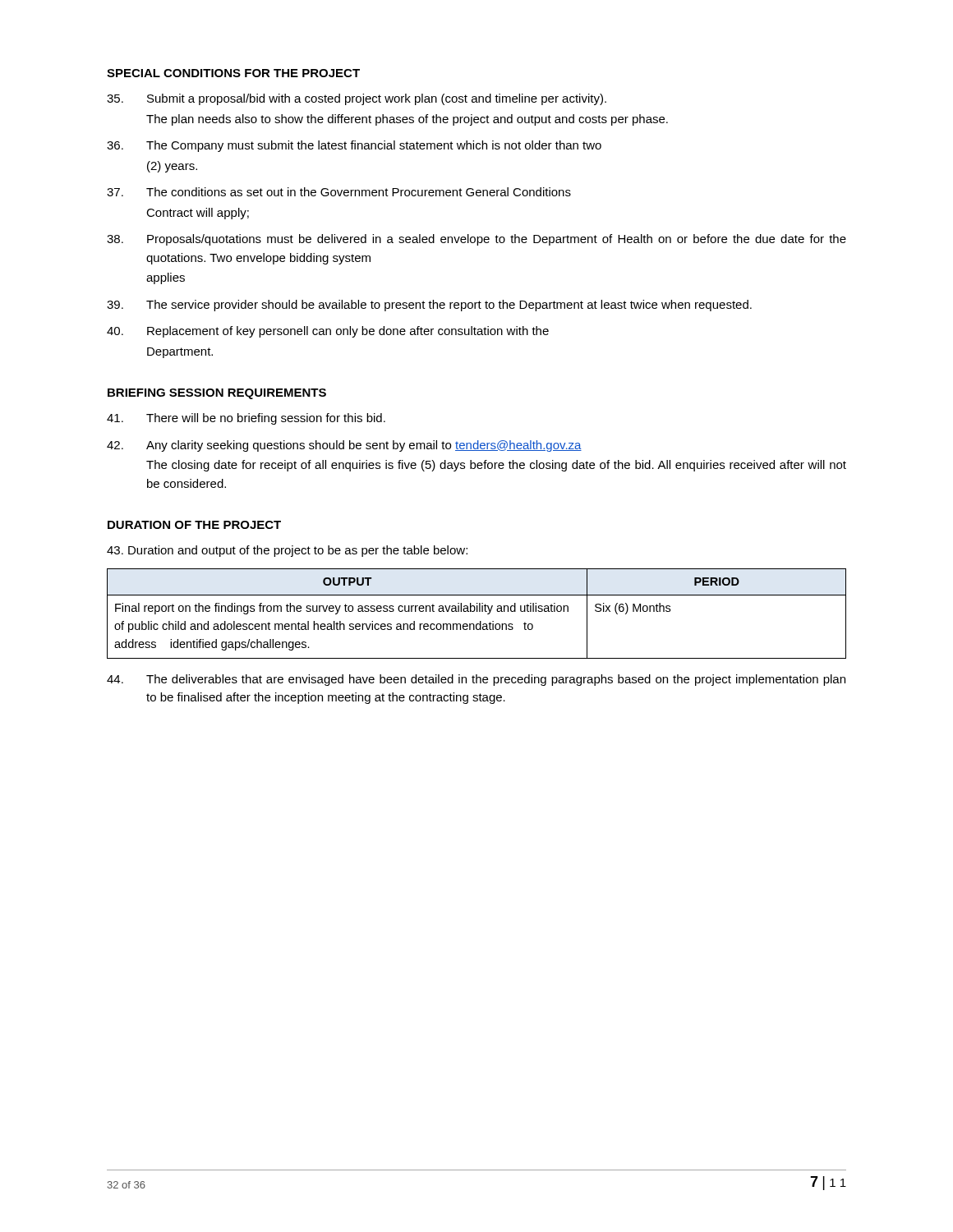This screenshot has width=953, height=1232.
Task: Point to the block starting "41. There will be no briefing session"
Action: click(246, 419)
